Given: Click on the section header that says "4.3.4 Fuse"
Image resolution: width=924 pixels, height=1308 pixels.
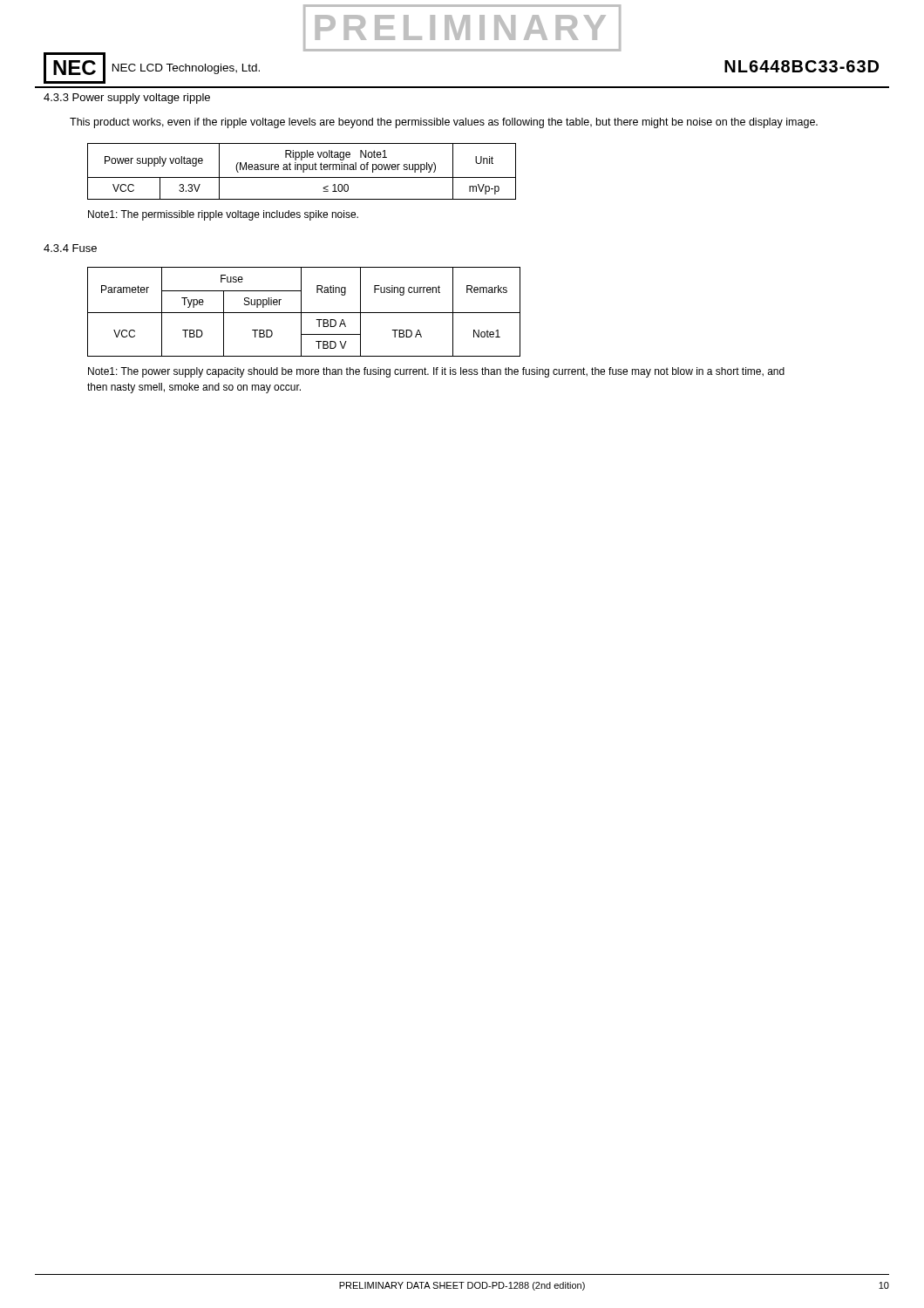Looking at the screenshot, I should click(x=70, y=248).
